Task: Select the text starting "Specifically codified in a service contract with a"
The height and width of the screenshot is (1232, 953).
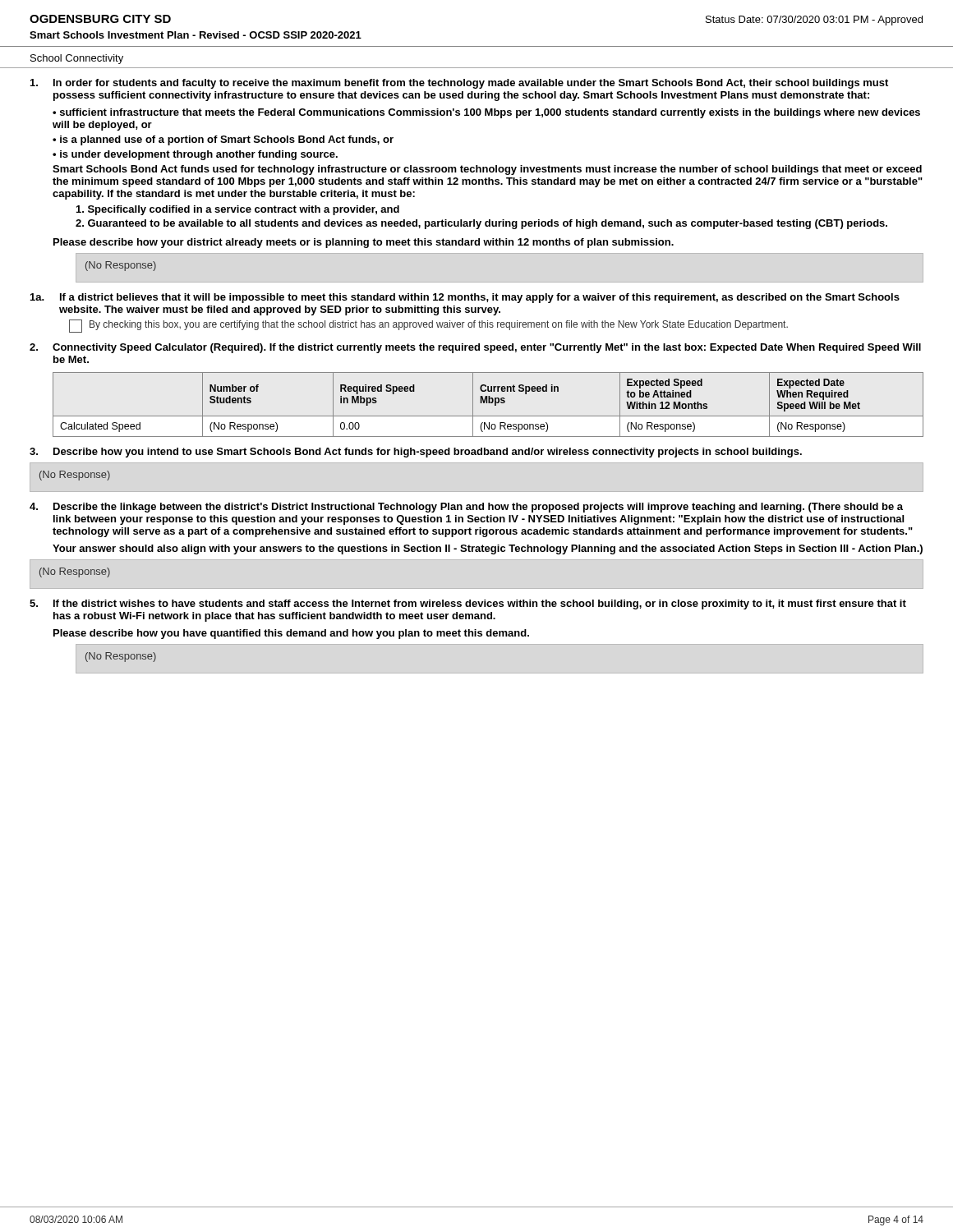Action: pos(238,209)
